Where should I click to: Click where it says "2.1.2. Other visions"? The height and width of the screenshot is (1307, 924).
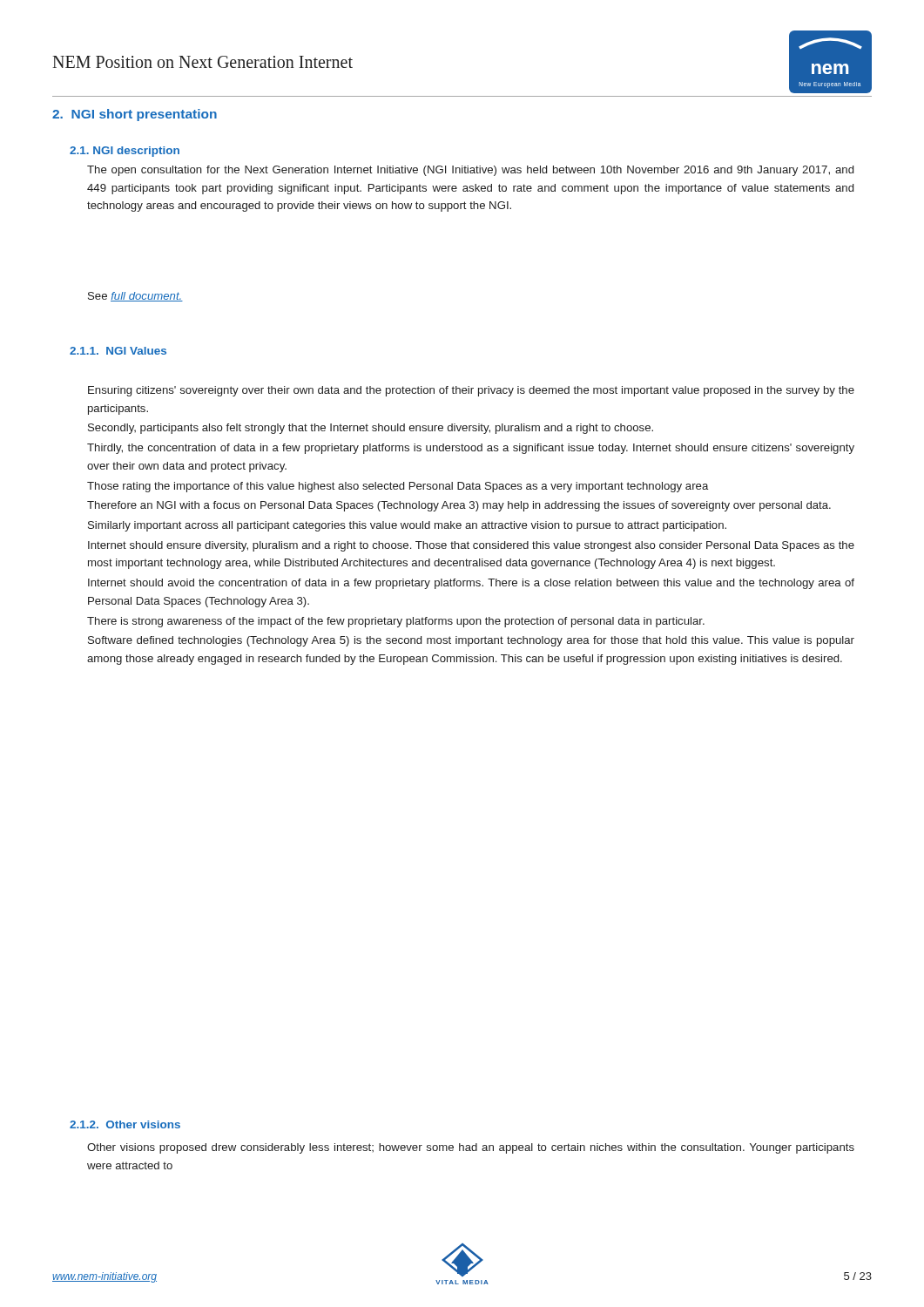click(x=125, y=1124)
